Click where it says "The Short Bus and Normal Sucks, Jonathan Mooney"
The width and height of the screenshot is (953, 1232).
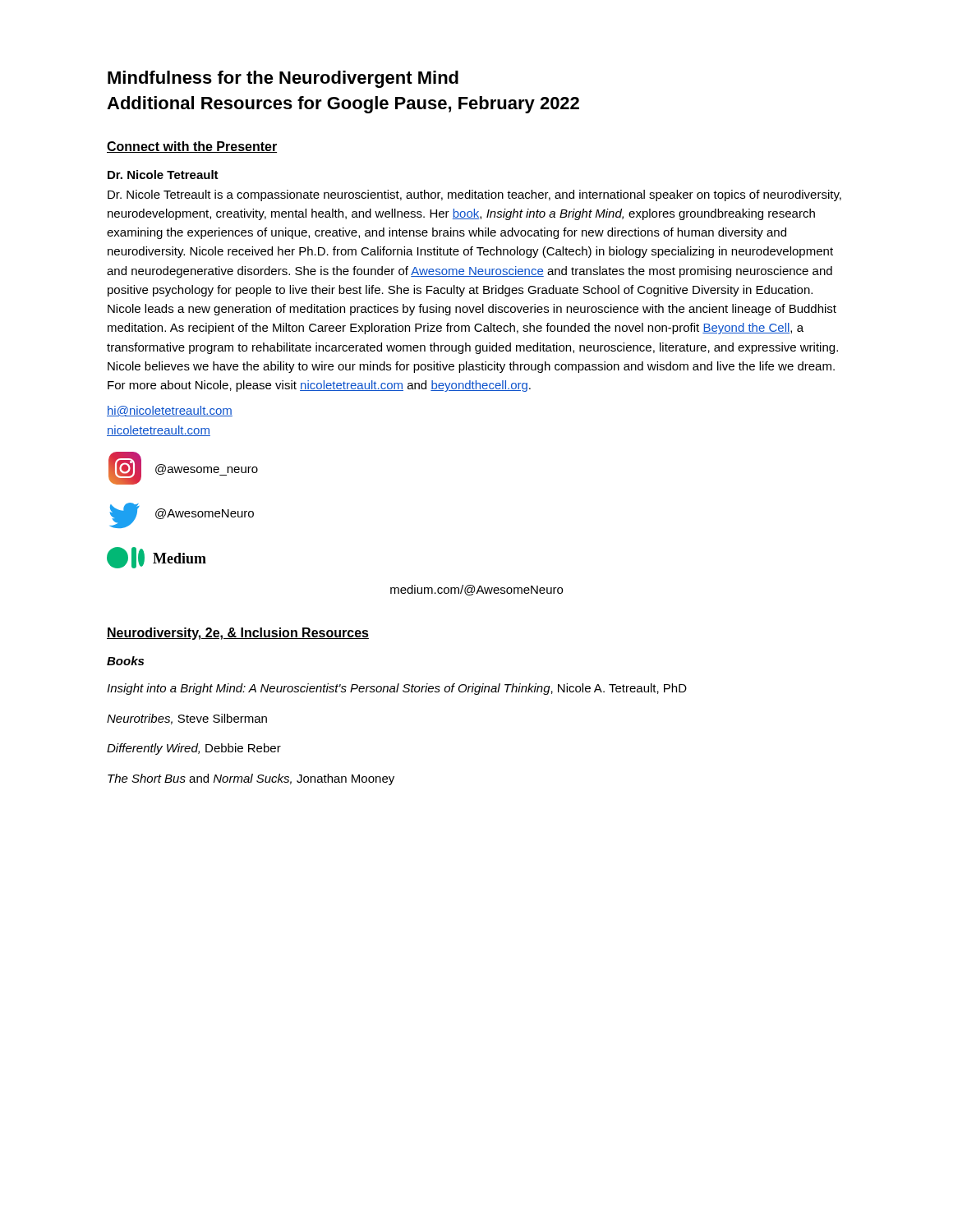[251, 778]
